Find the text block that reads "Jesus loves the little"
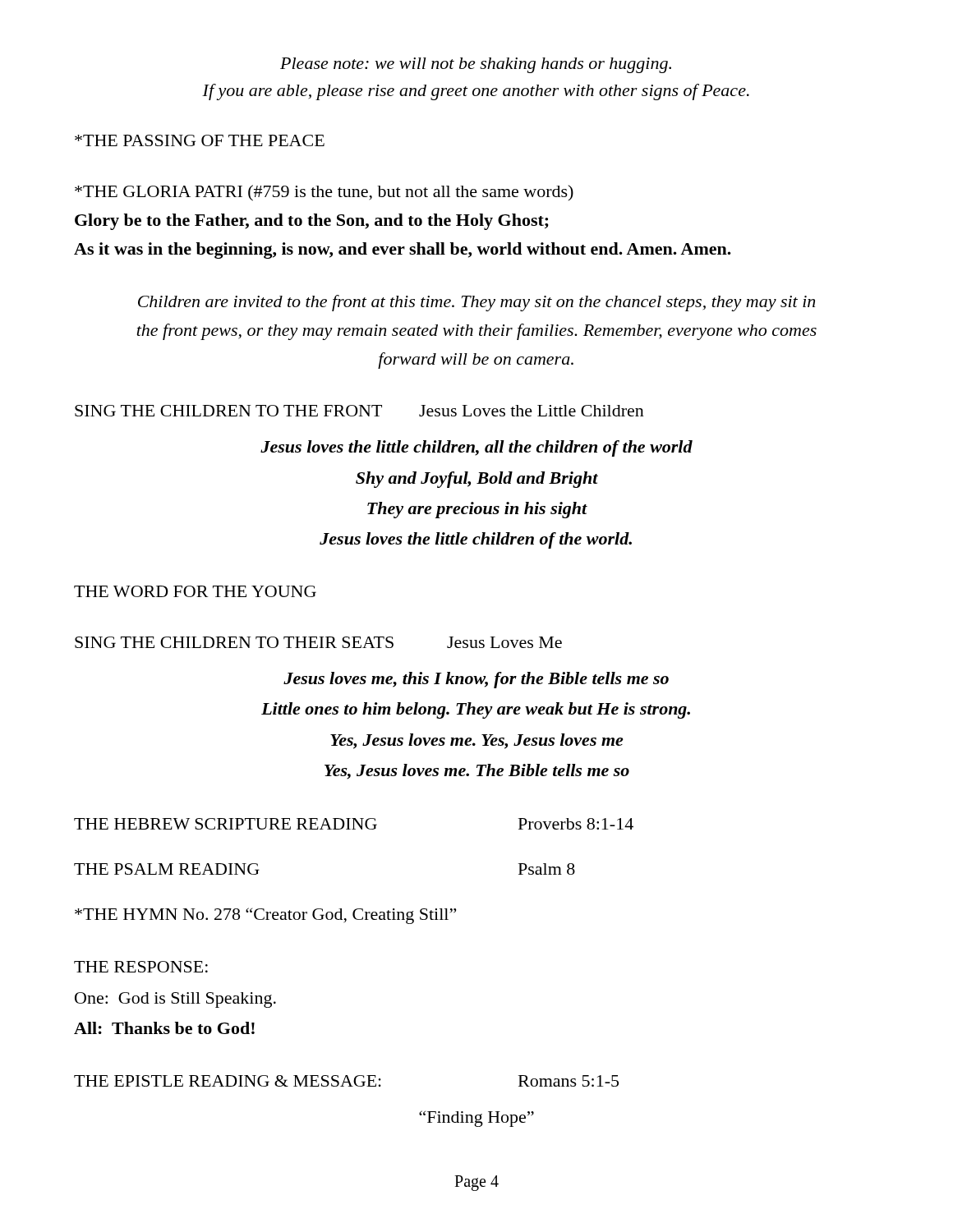 (476, 493)
